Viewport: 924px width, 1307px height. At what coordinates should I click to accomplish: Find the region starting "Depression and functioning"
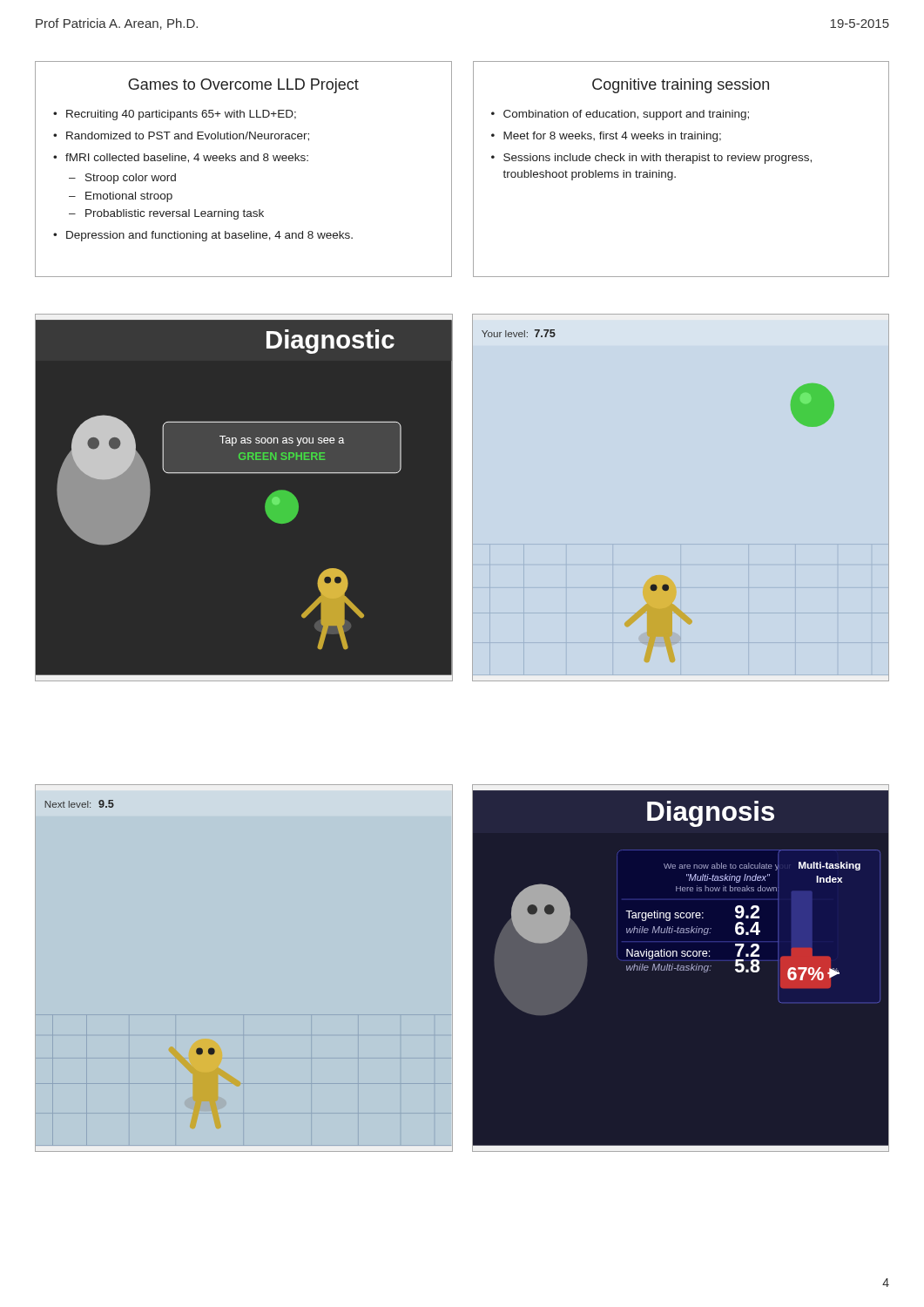[209, 235]
